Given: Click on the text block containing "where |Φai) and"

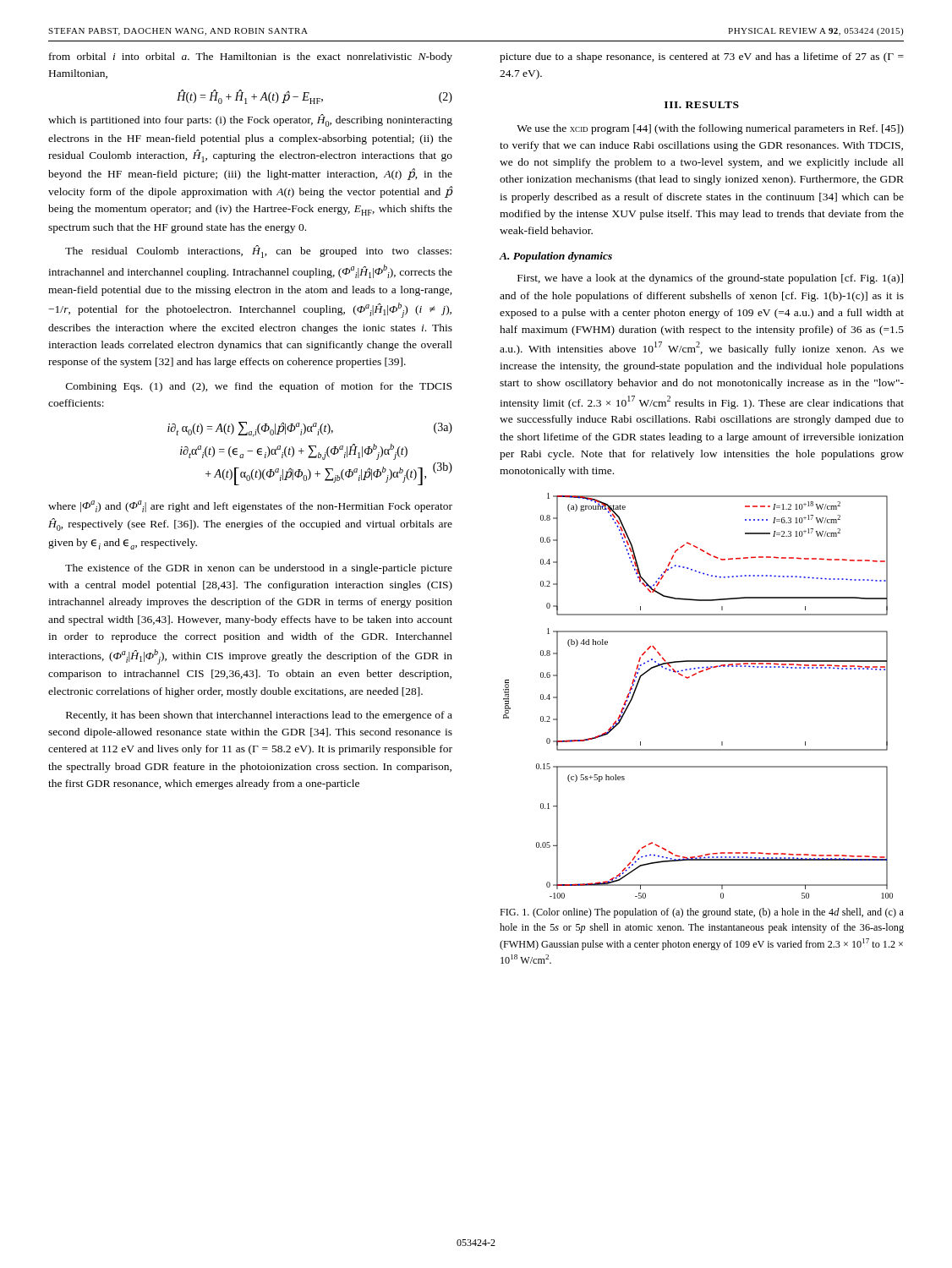Looking at the screenshot, I should [x=250, y=644].
